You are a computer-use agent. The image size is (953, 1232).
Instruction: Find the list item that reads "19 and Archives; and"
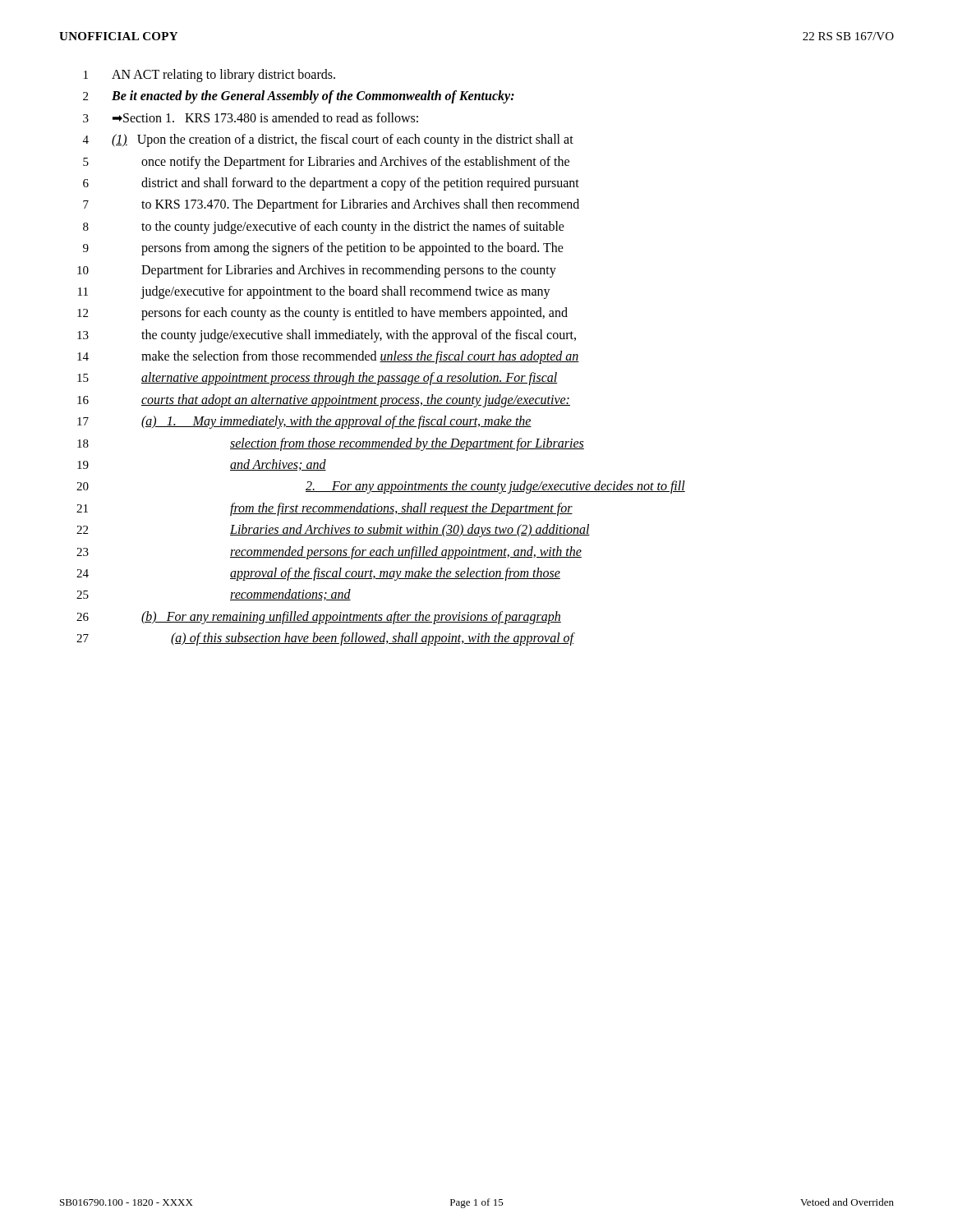(86, 465)
